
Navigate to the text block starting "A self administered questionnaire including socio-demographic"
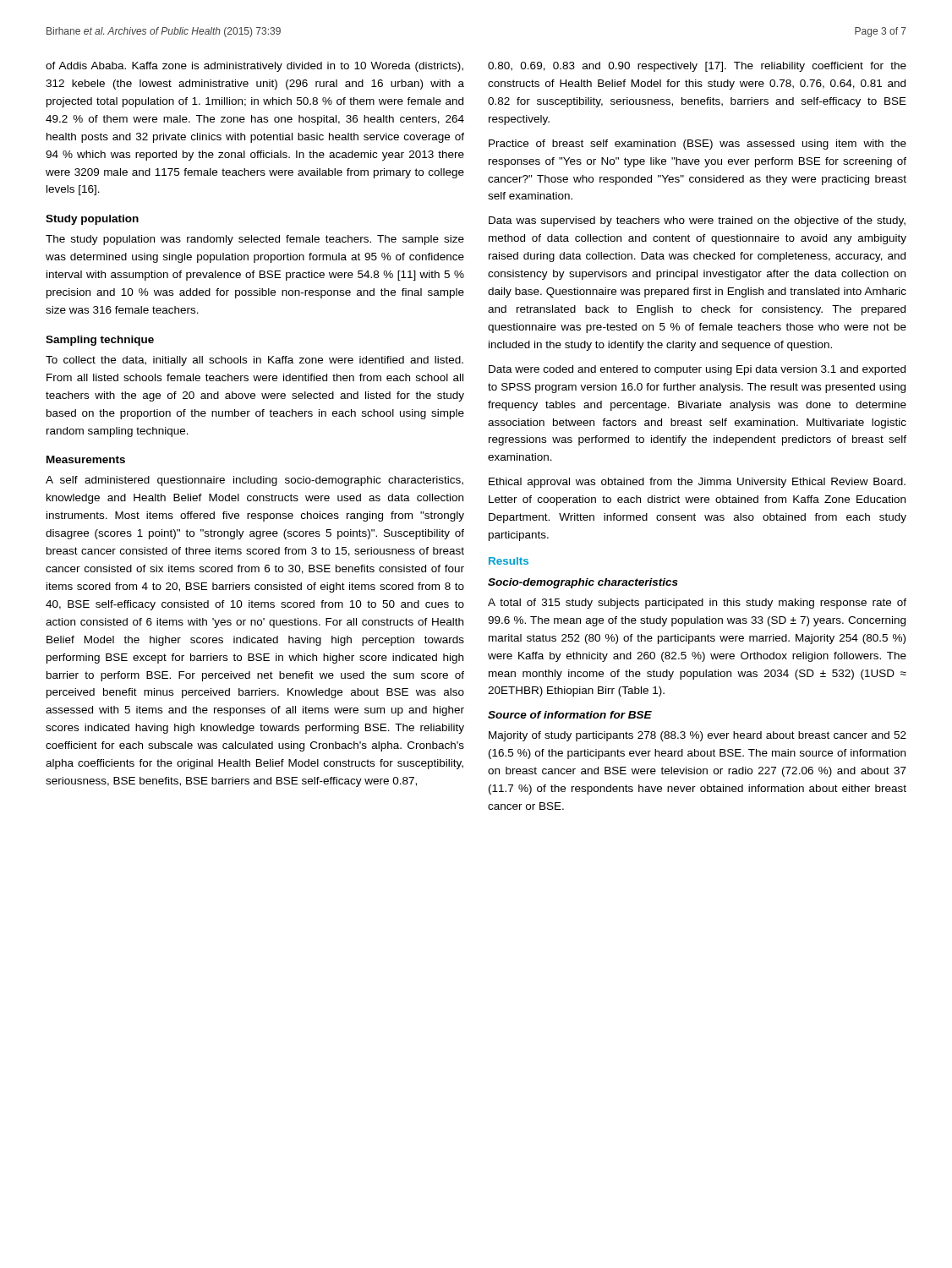[x=255, y=631]
